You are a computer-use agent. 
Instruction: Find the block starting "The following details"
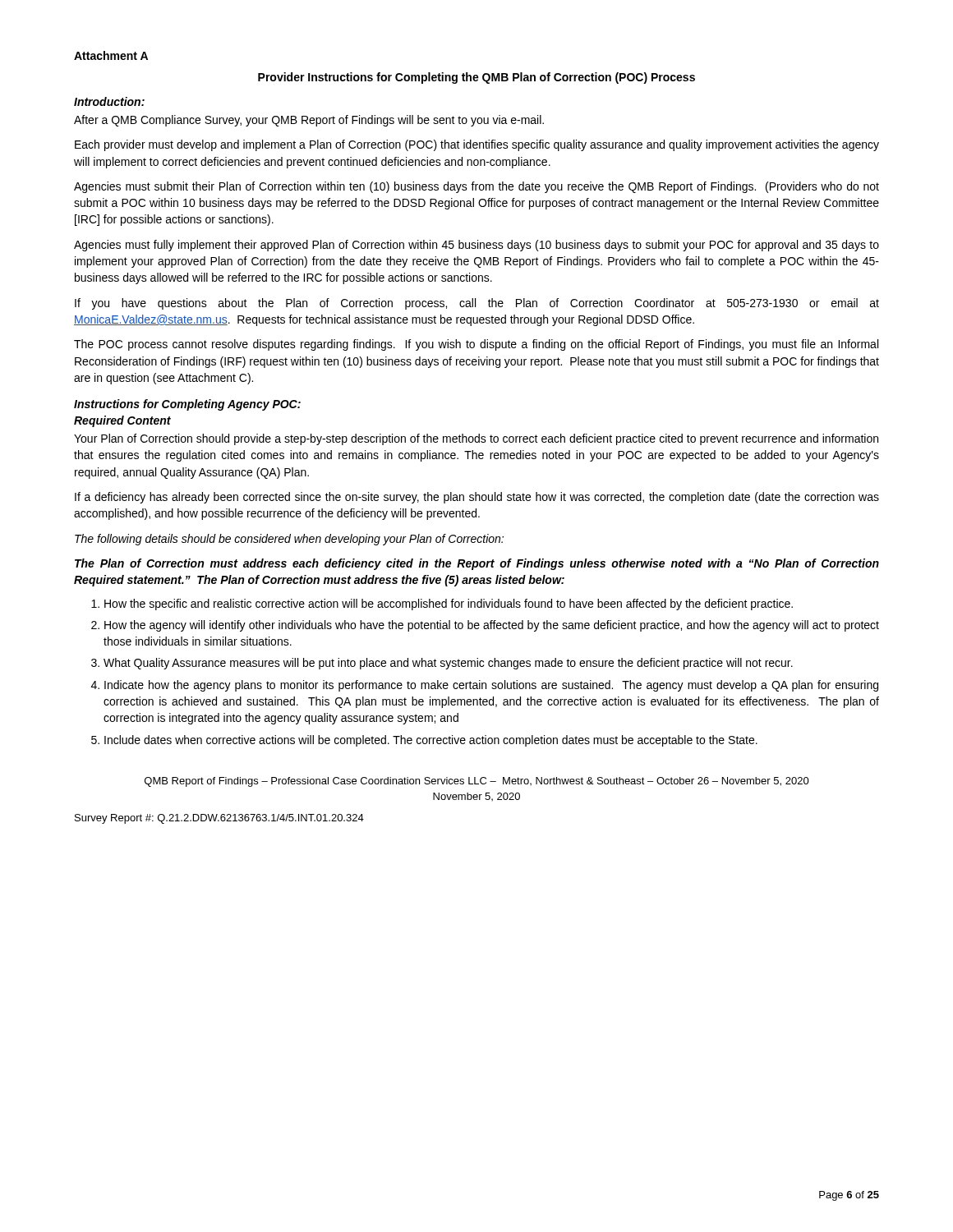tap(289, 539)
